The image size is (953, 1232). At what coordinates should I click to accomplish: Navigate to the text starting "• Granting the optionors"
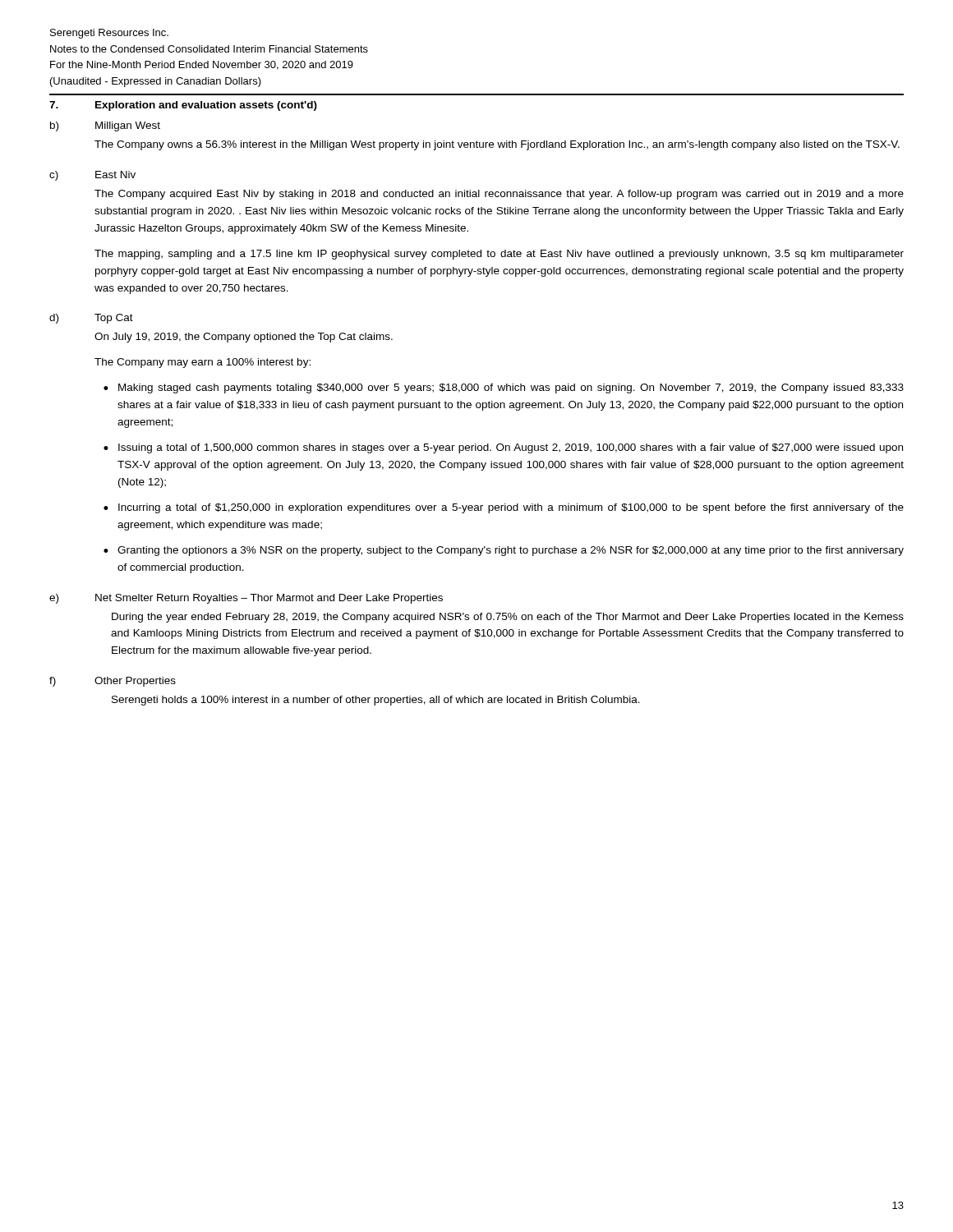pyautogui.click(x=499, y=559)
